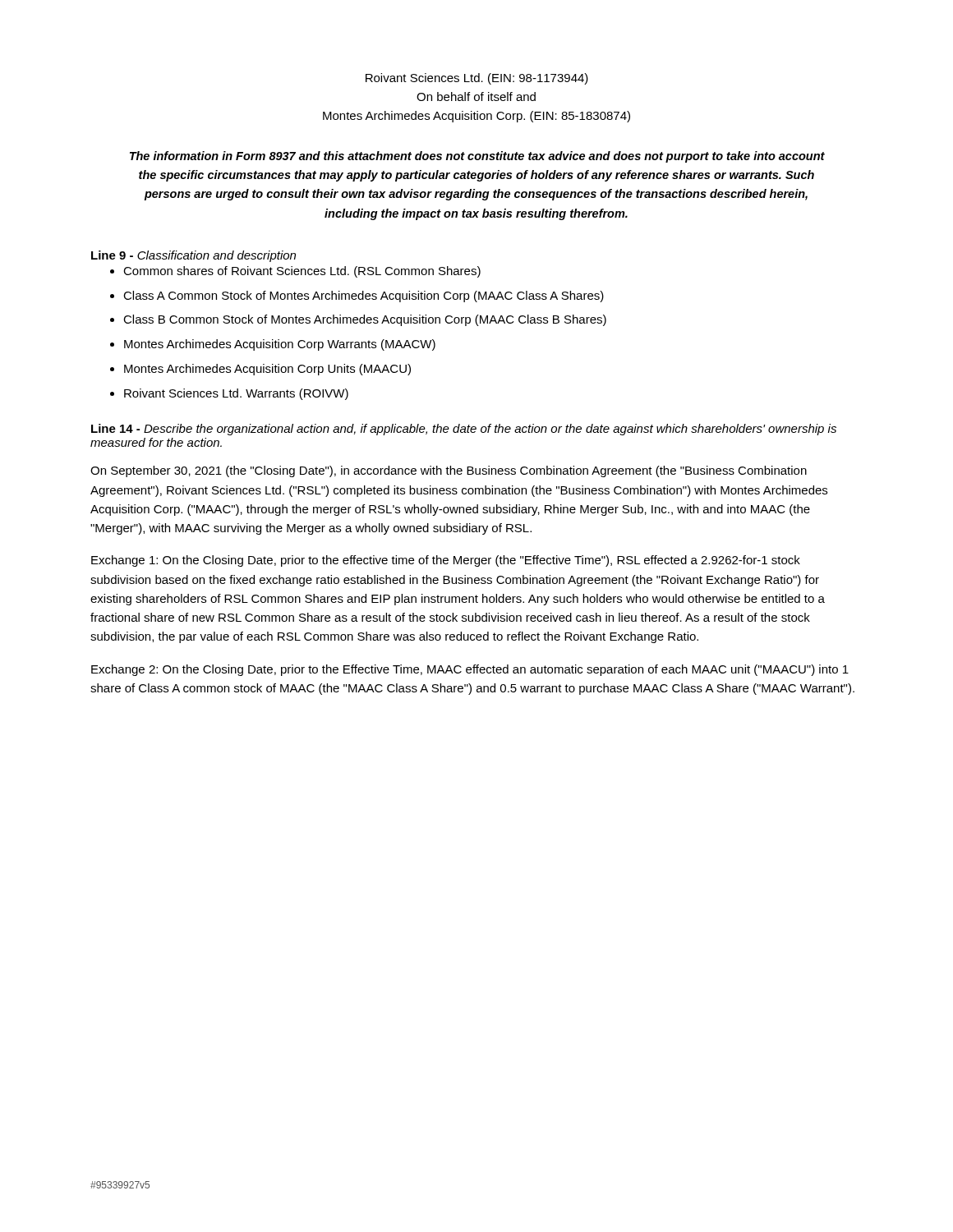Where is the passage that starts "The information in Form 8937 and this"?

(476, 185)
